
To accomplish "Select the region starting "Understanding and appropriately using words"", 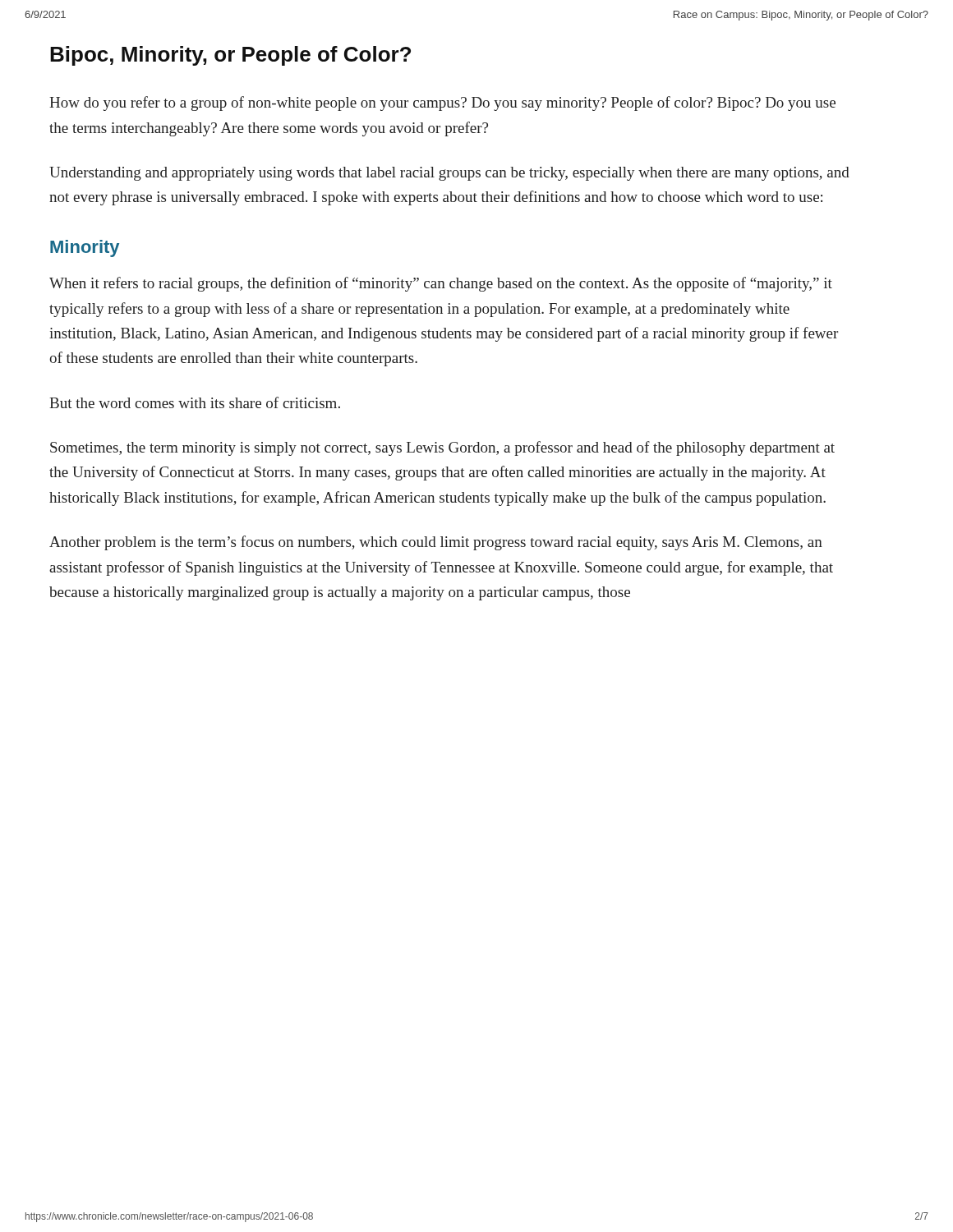I will [449, 184].
